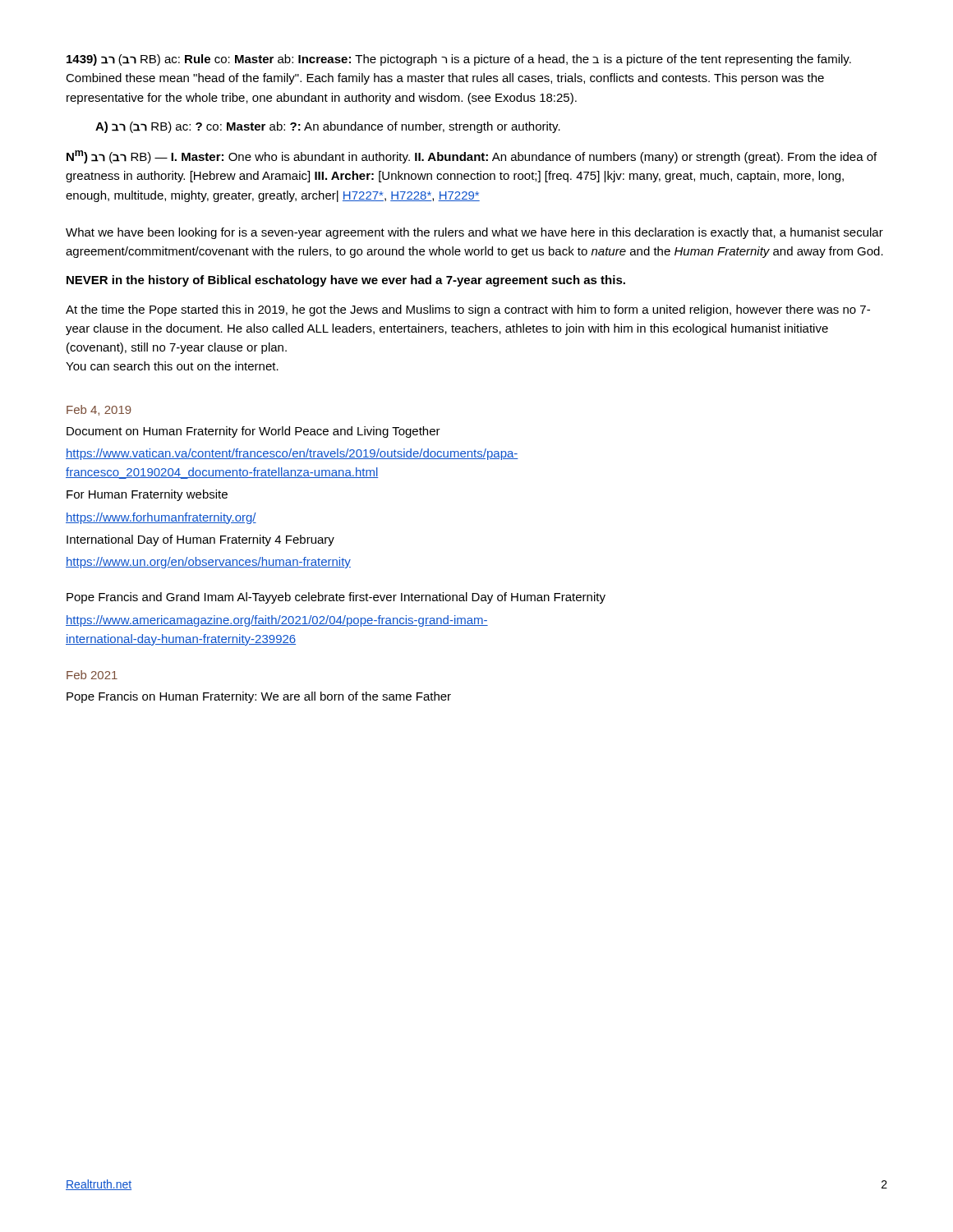Click on the text block that reads "At the time the"
This screenshot has width=953, height=1232.
468,337
